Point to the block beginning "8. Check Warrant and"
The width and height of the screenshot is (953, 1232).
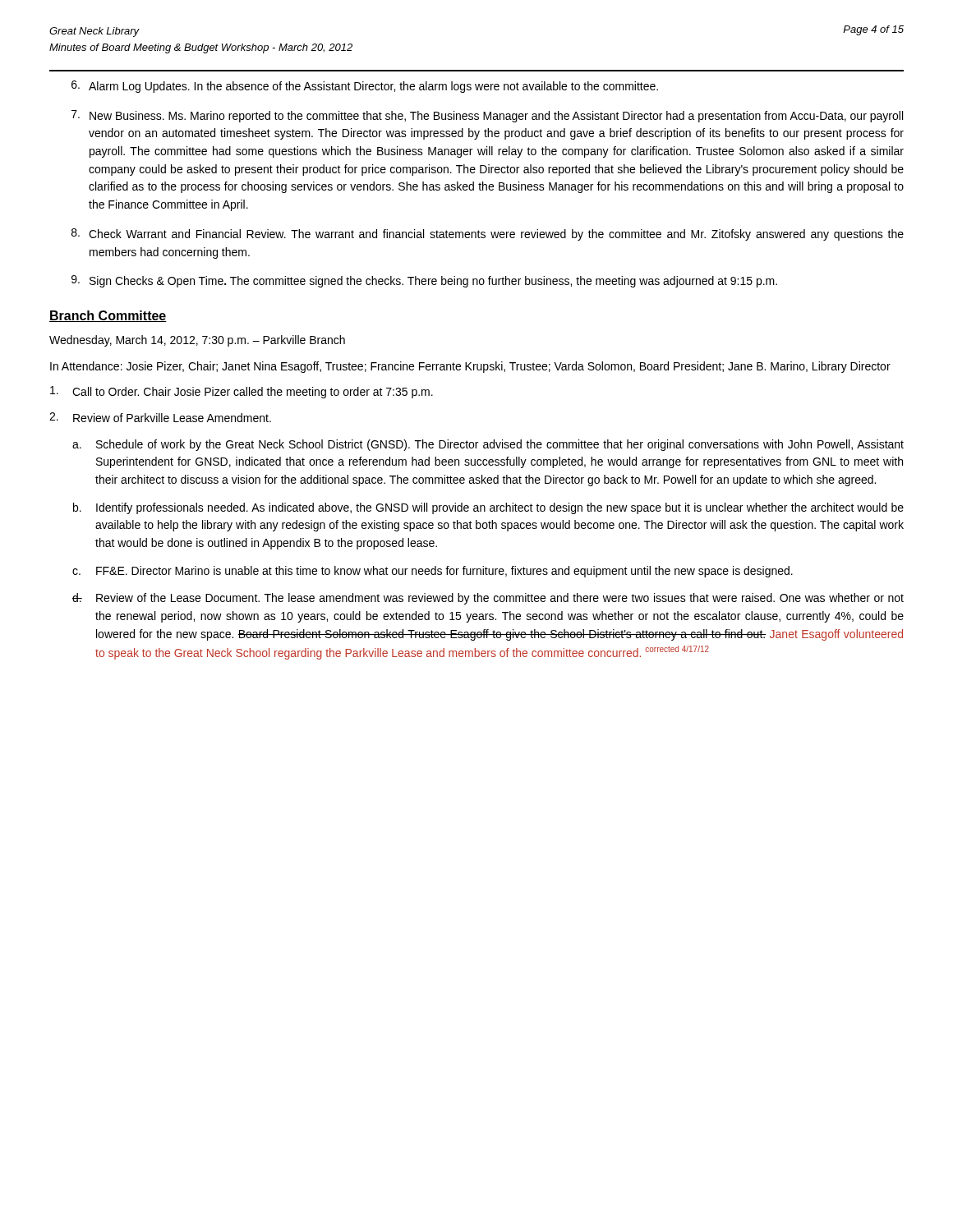(x=476, y=244)
